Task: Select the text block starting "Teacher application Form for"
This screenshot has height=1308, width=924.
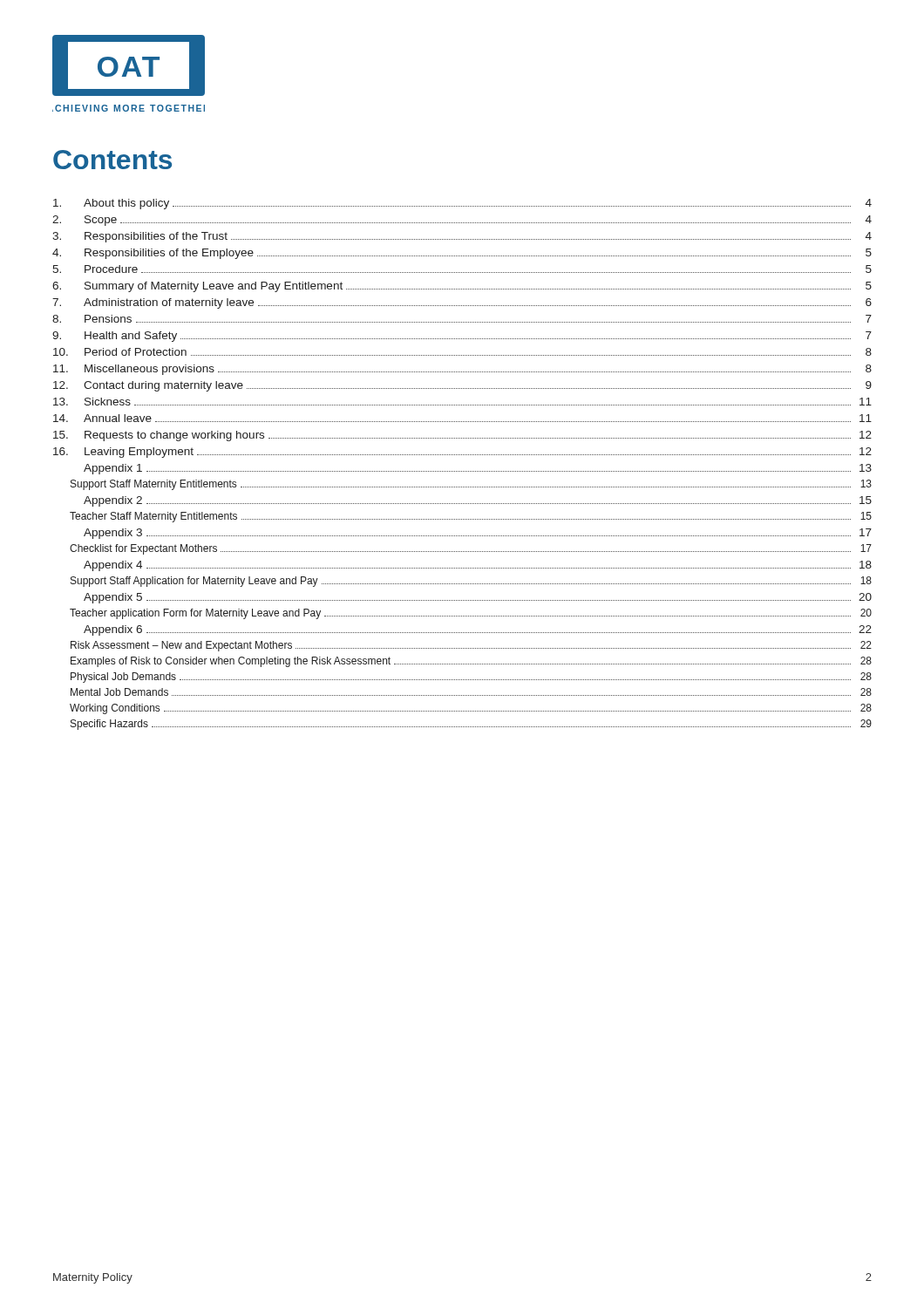Action: point(471,613)
